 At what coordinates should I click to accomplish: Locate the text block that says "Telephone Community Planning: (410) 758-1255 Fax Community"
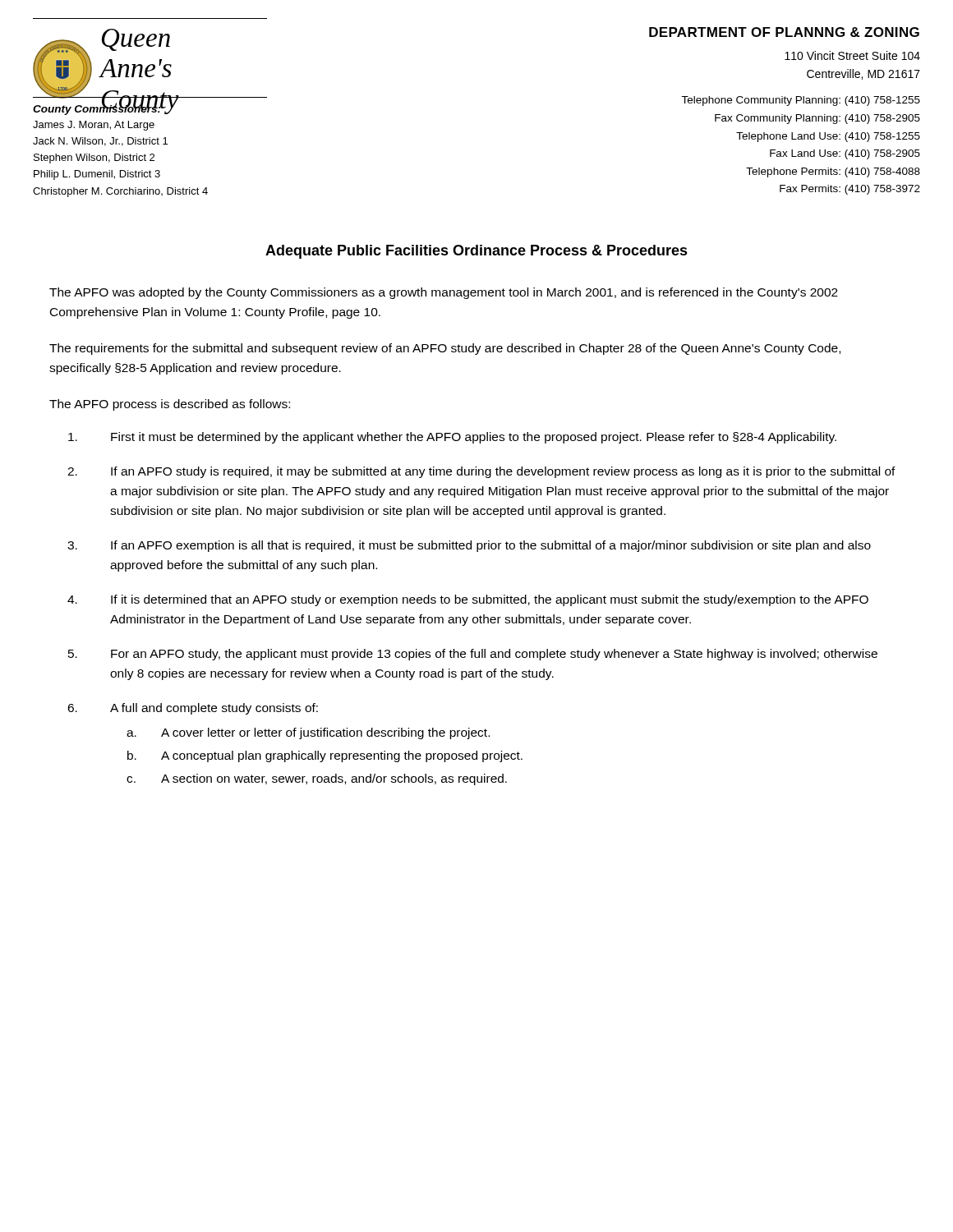[x=801, y=144]
